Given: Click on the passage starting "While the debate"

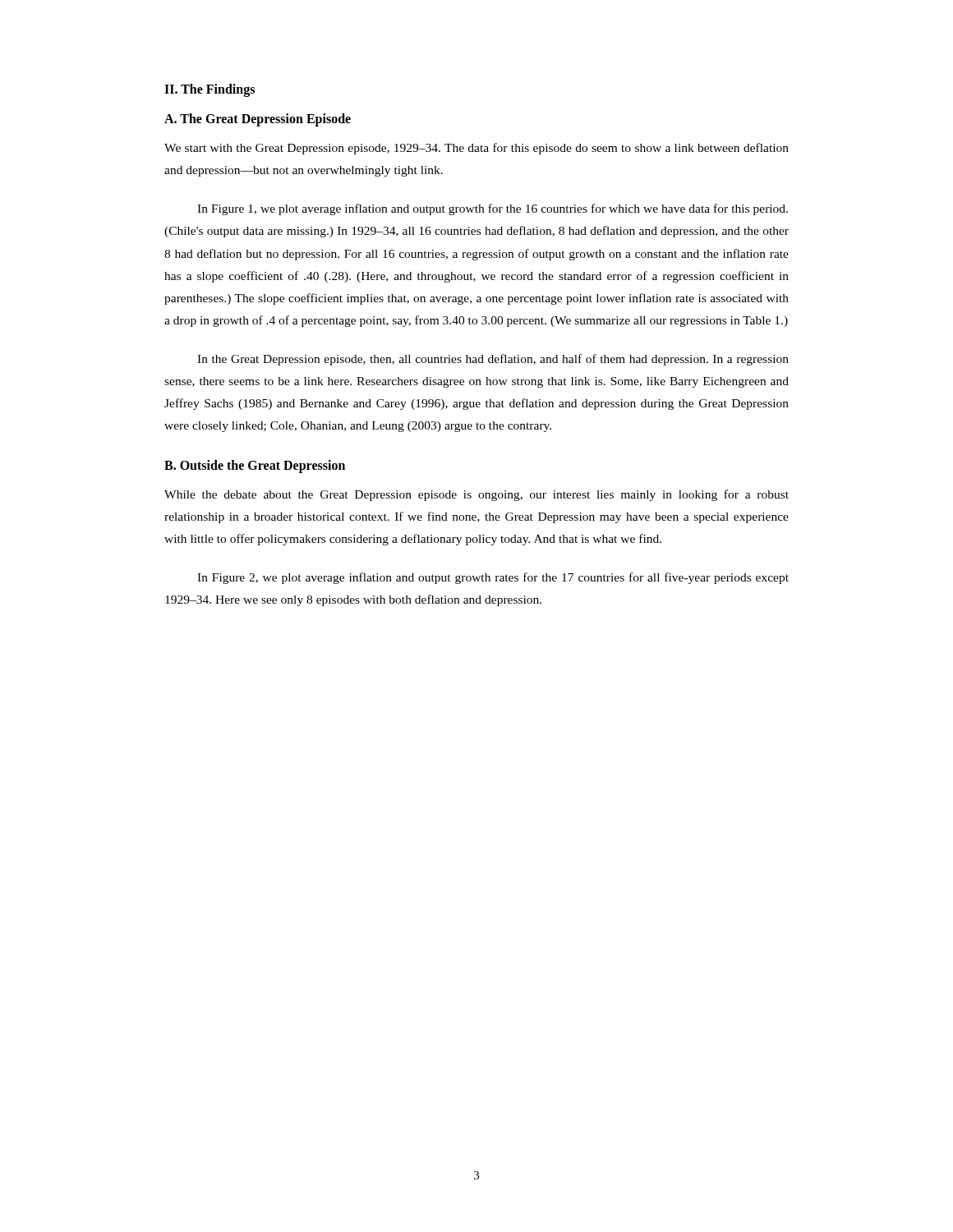Looking at the screenshot, I should (476, 516).
